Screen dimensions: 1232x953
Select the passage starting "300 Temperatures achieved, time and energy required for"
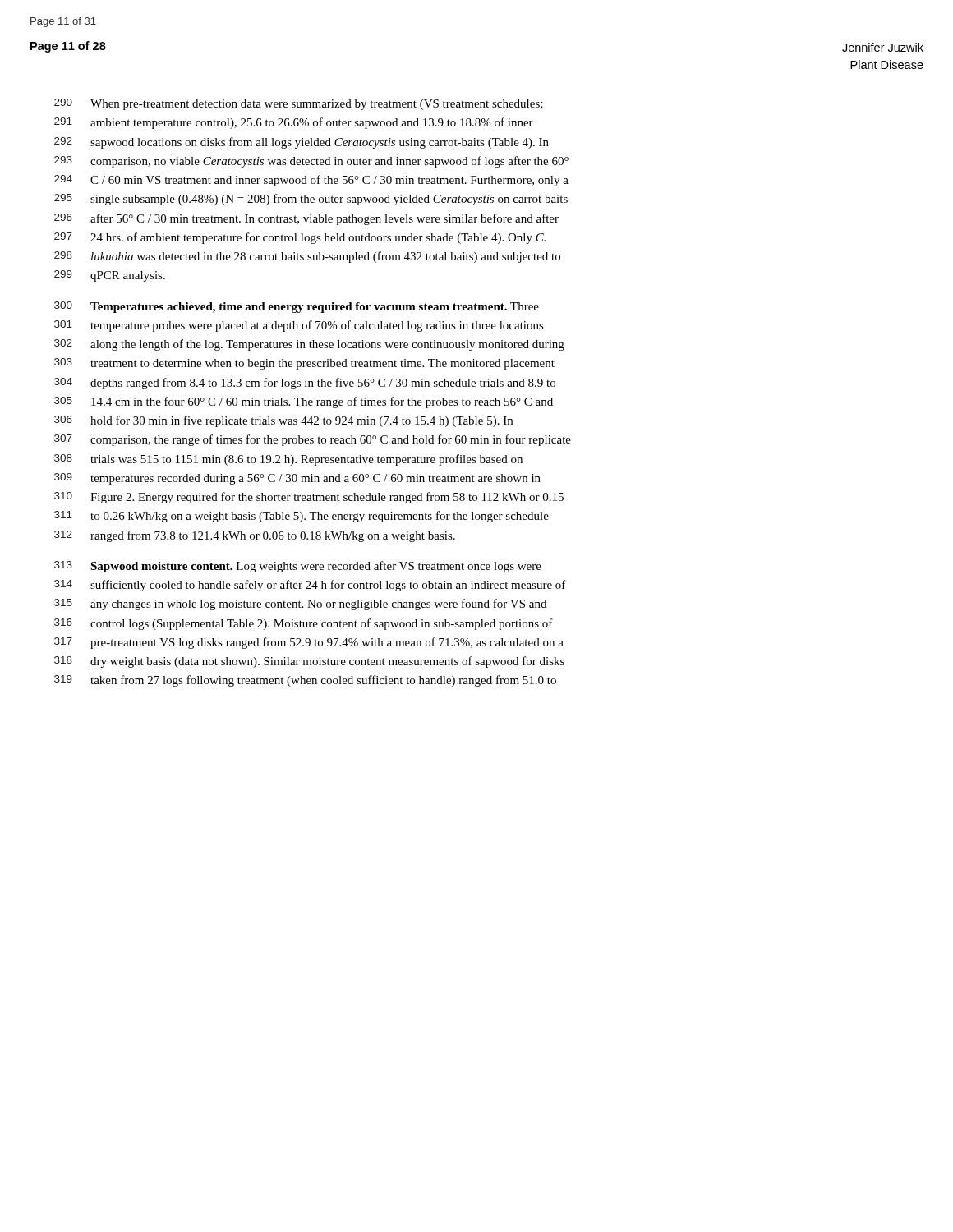(x=476, y=306)
